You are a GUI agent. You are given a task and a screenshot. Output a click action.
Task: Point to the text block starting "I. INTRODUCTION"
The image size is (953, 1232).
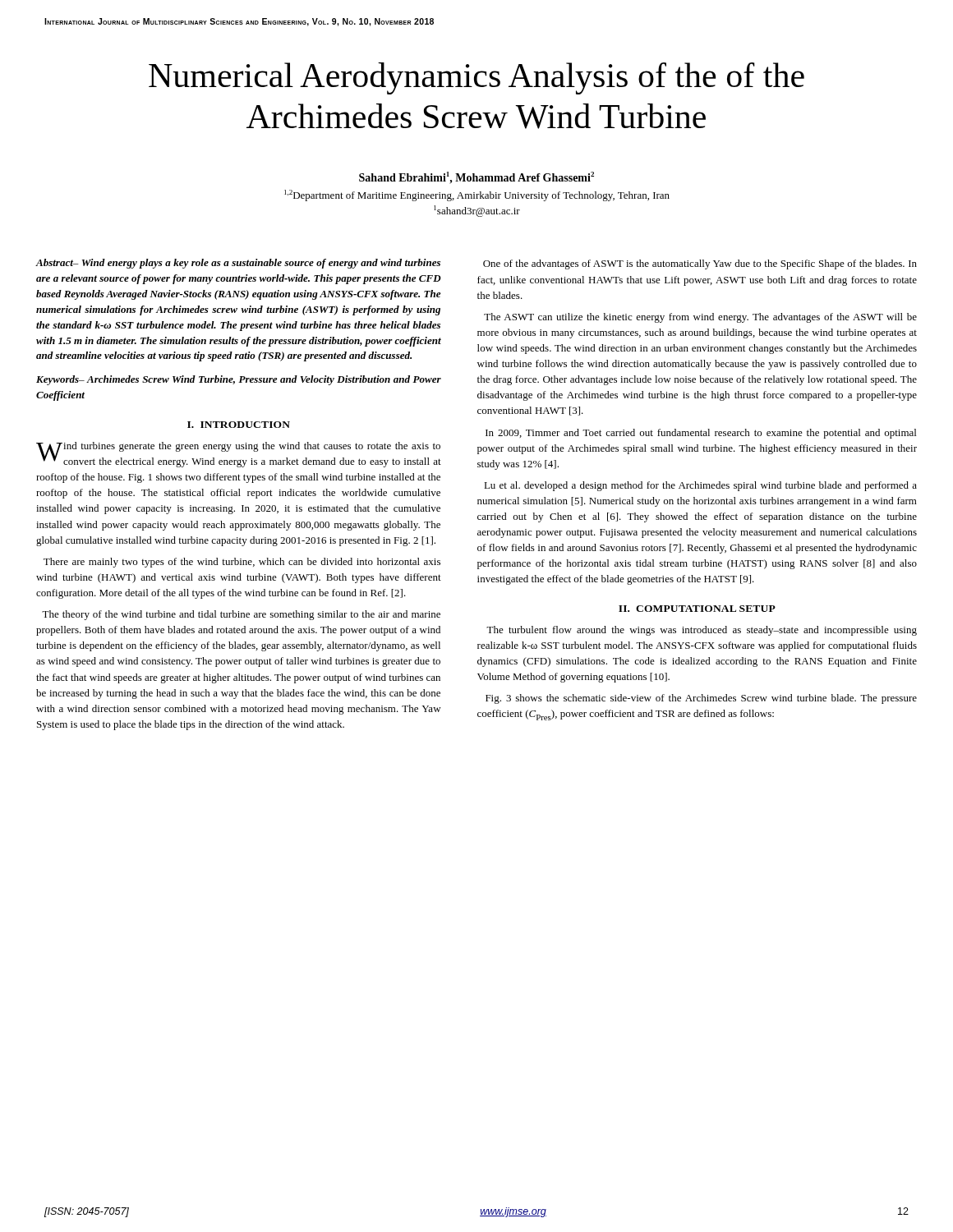tap(238, 424)
